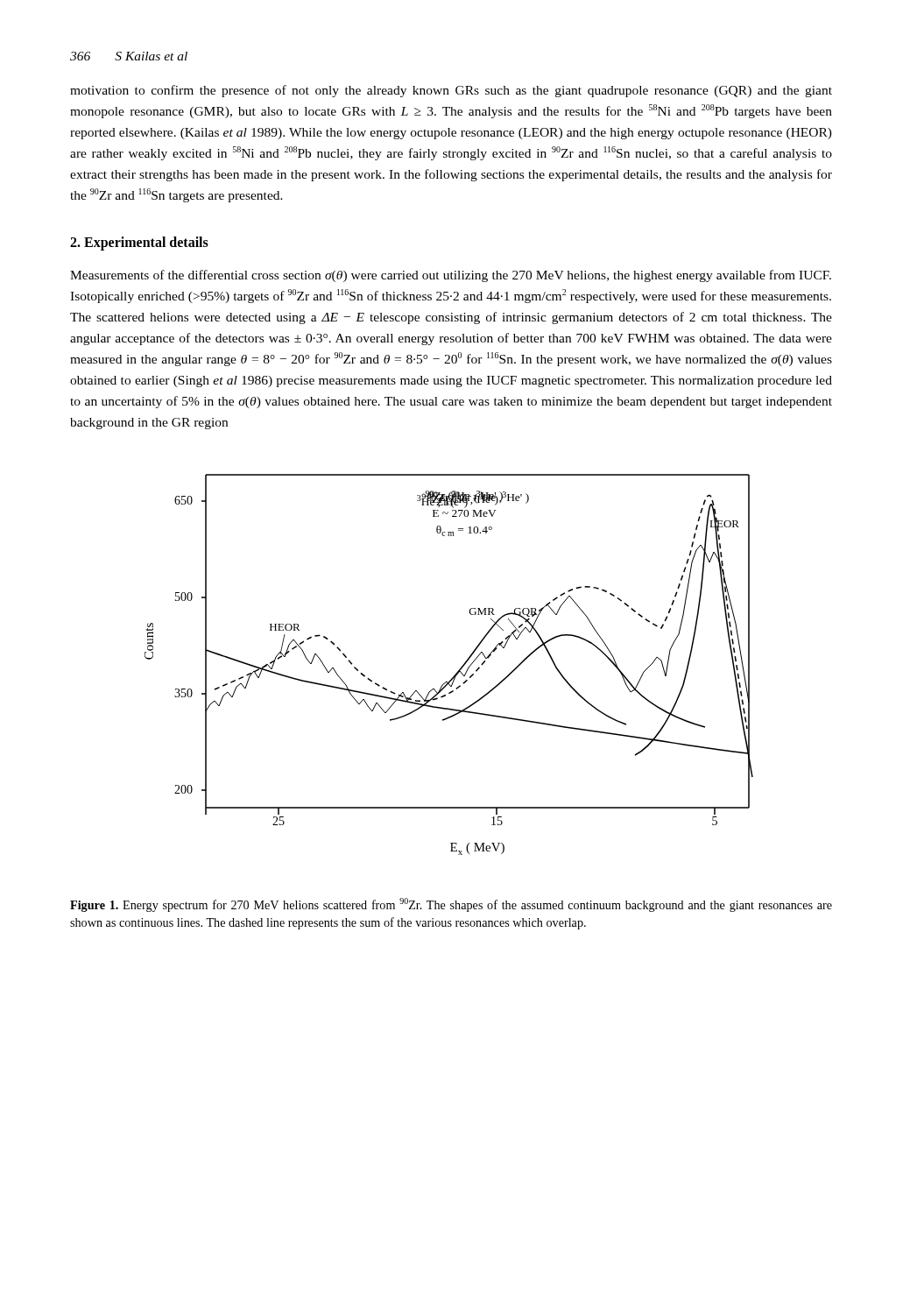This screenshot has height=1314, width=924.
Task: Find the section header containing "2. Experimental details"
Action: pyautogui.click(x=139, y=242)
